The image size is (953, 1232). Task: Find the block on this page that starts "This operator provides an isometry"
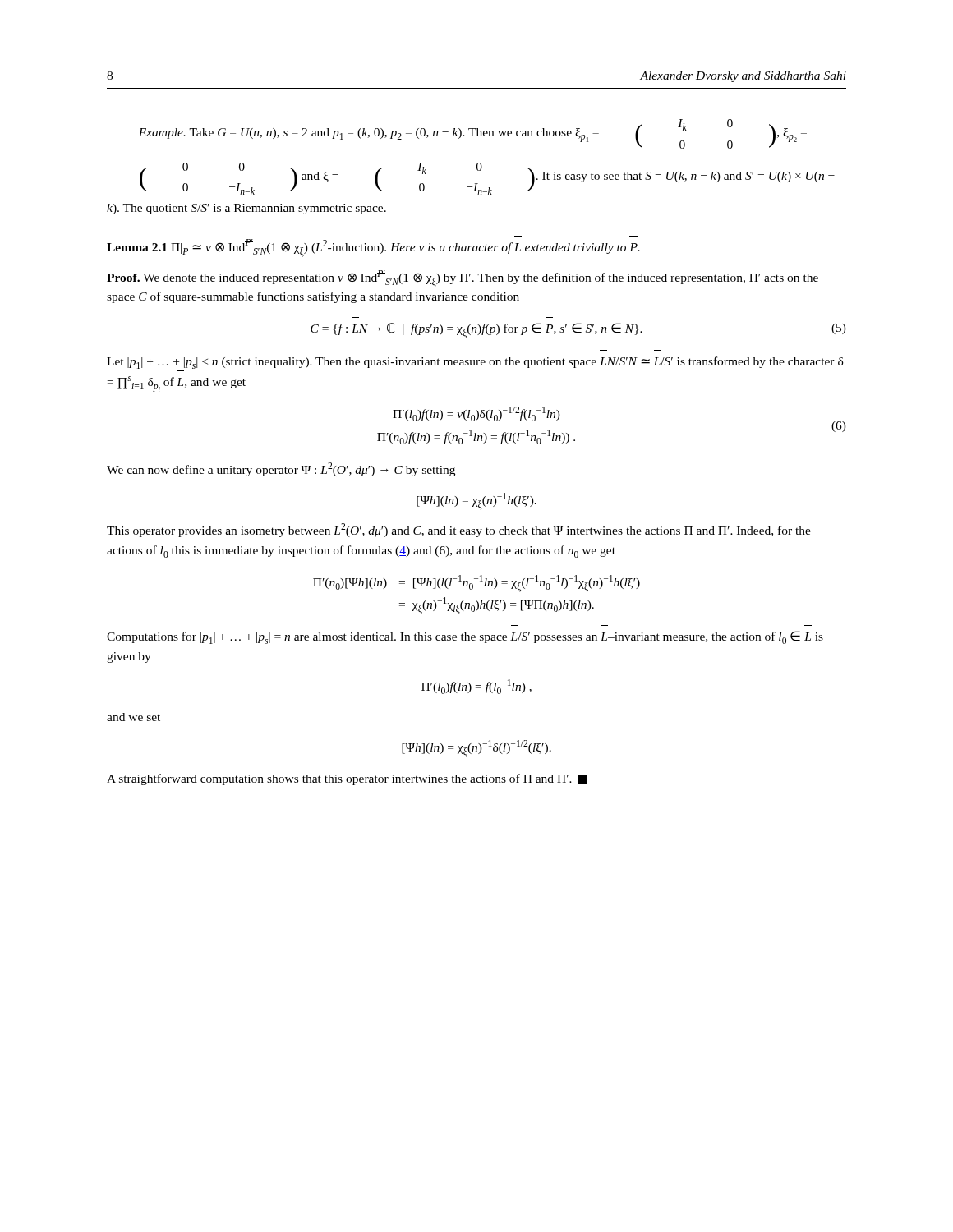click(459, 540)
